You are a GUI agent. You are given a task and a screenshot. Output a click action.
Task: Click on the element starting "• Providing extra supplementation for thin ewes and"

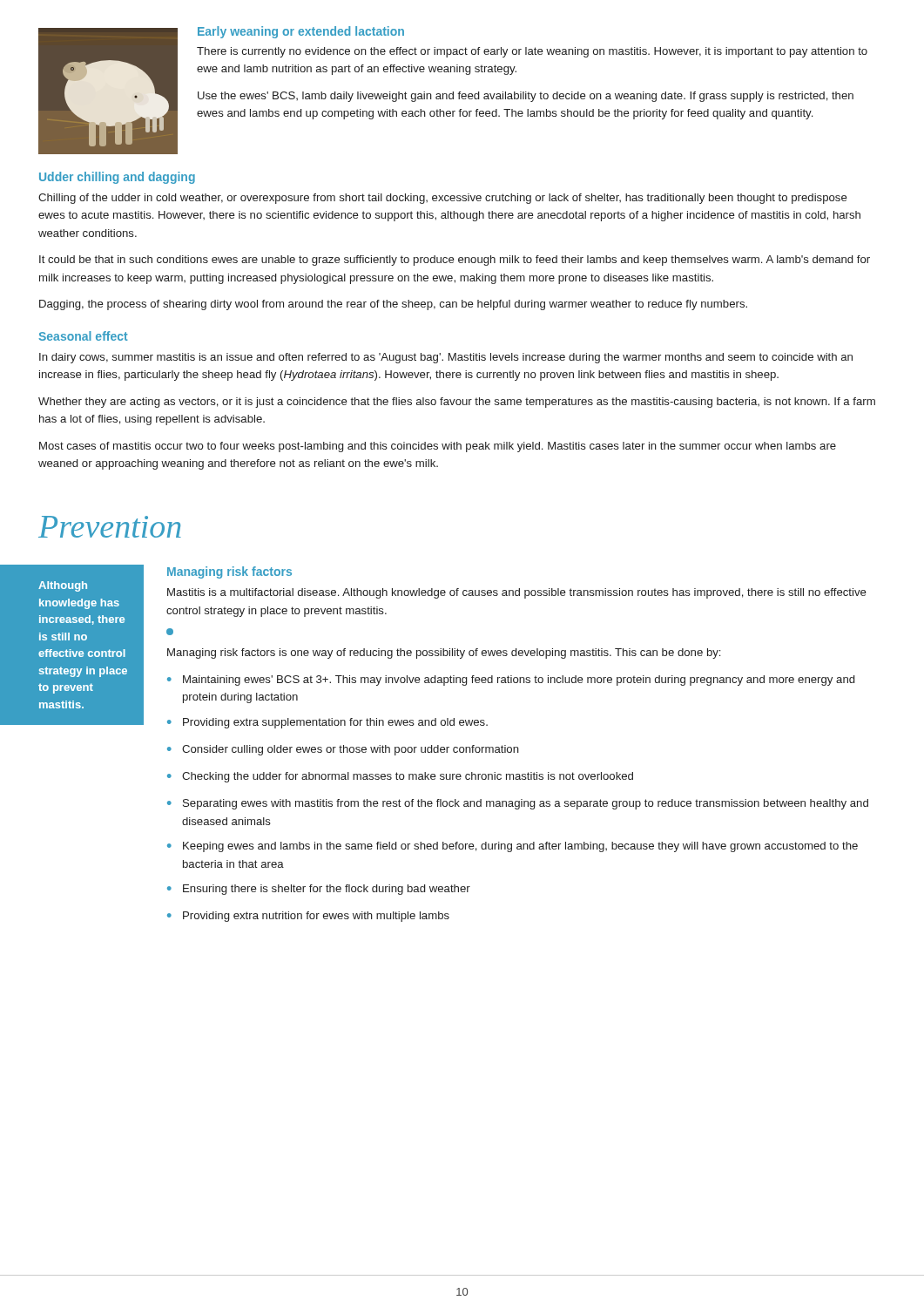point(327,723)
